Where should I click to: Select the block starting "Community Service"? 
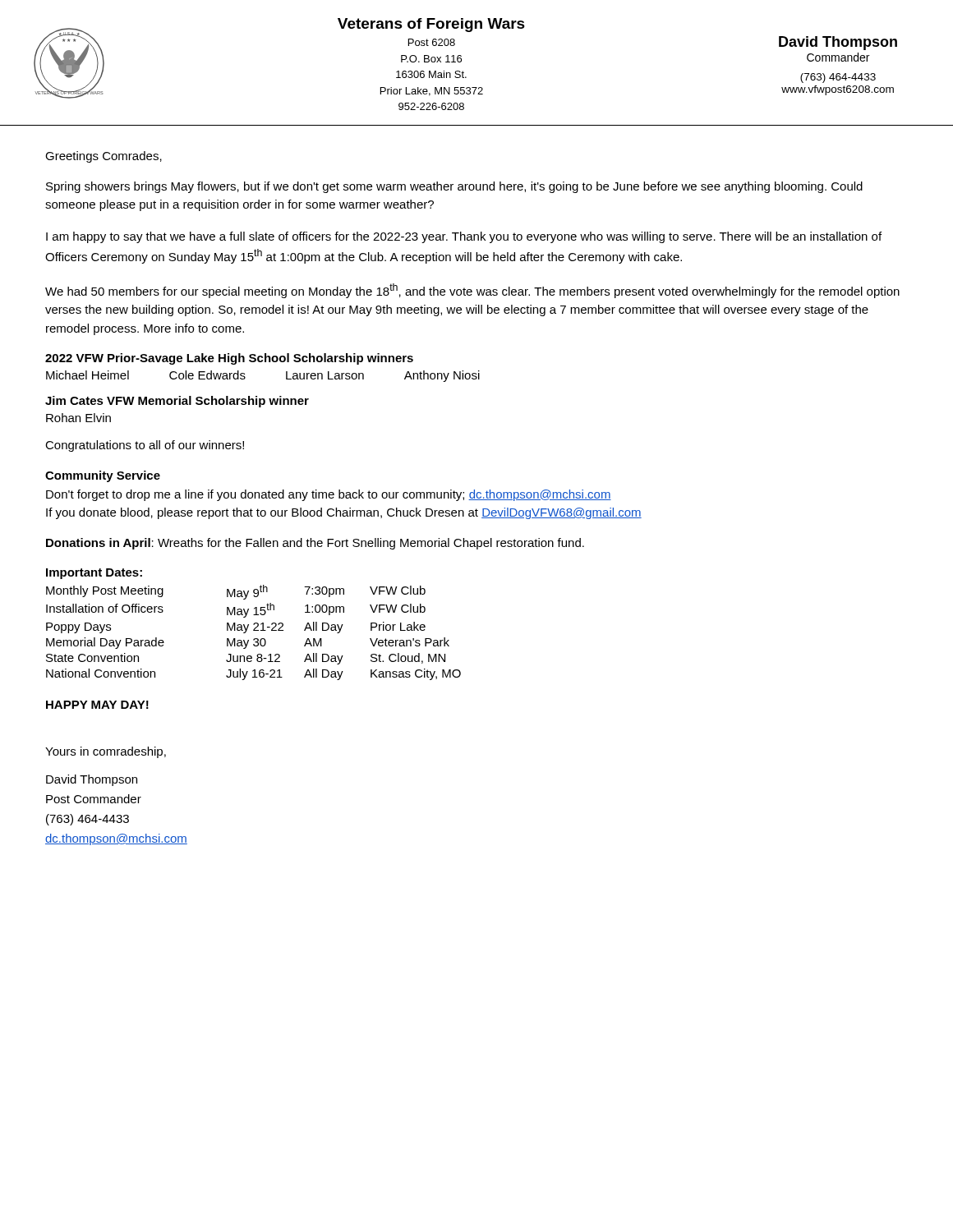coord(103,475)
